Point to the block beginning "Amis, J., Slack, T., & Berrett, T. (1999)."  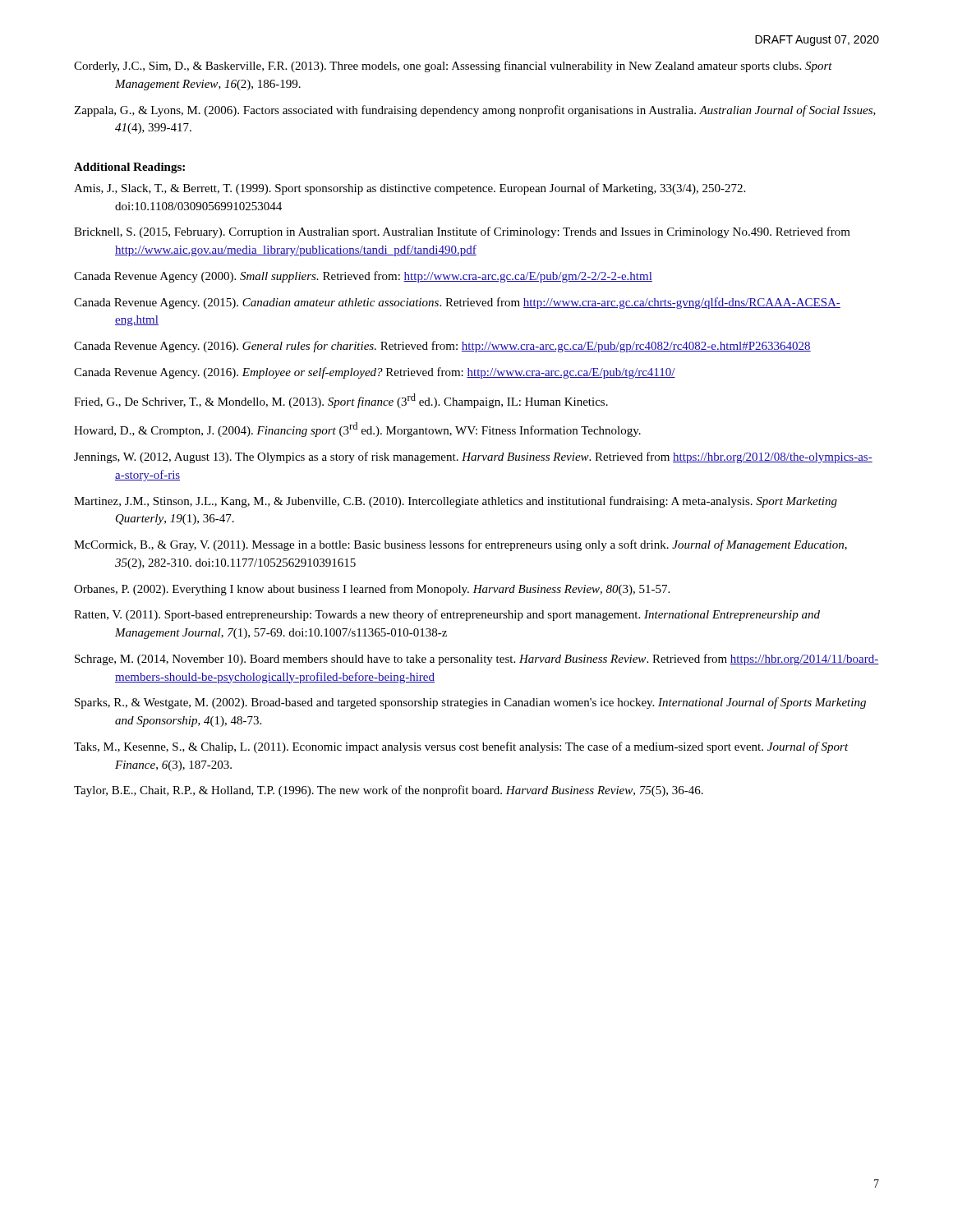tap(410, 197)
